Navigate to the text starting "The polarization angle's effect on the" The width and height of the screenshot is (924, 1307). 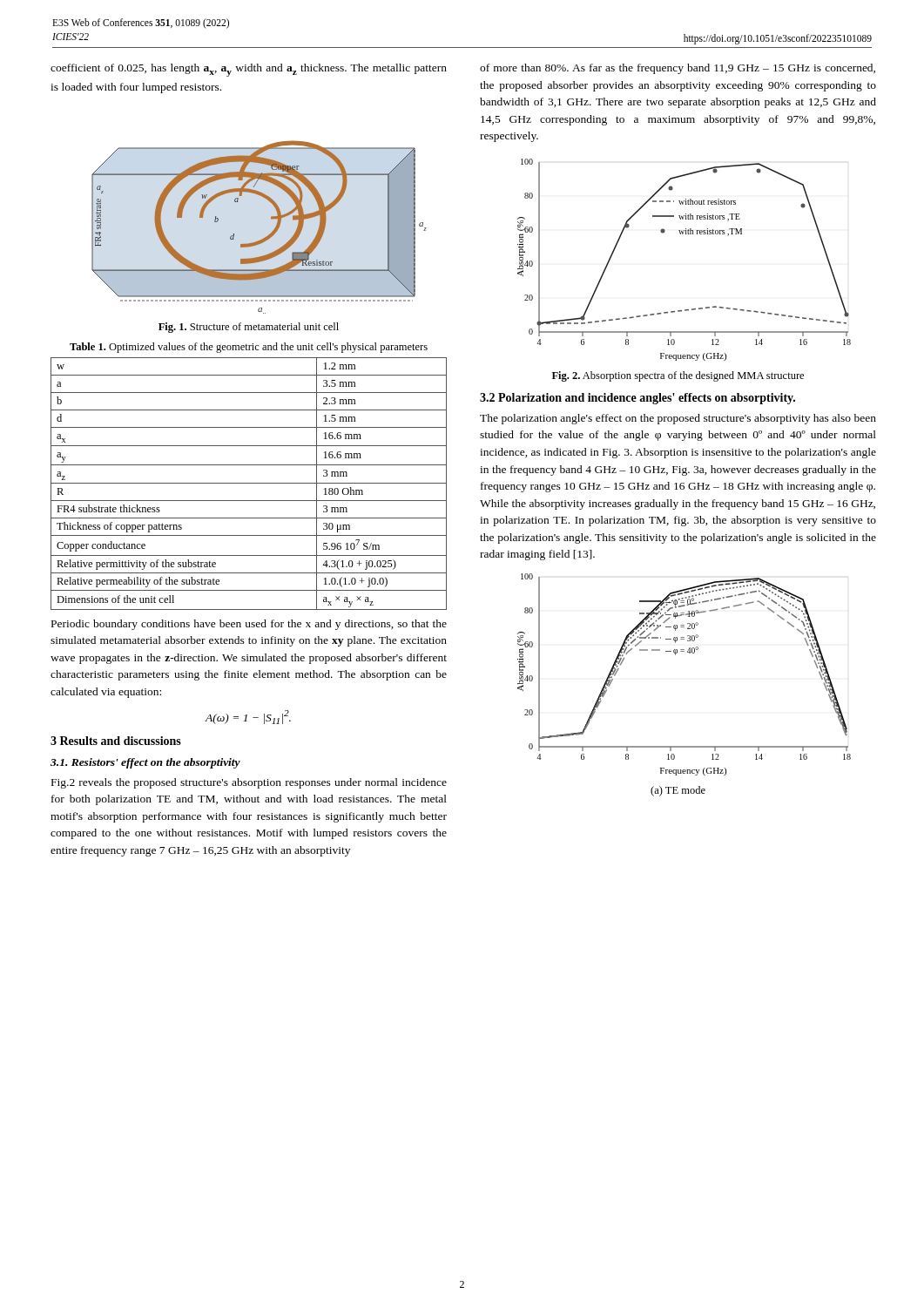pos(678,486)
